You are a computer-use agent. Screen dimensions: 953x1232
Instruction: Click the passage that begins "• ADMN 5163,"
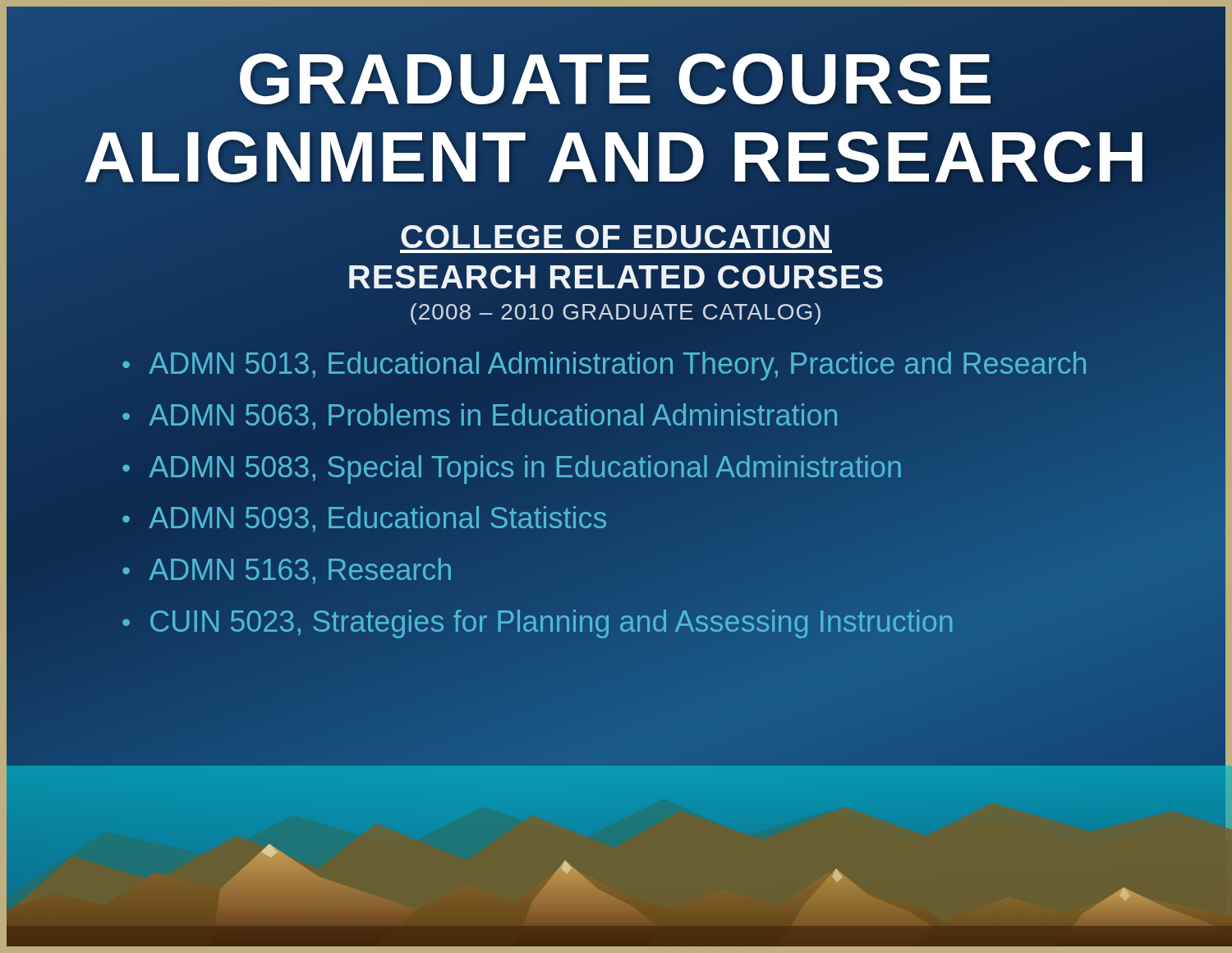tap(287, 571)
